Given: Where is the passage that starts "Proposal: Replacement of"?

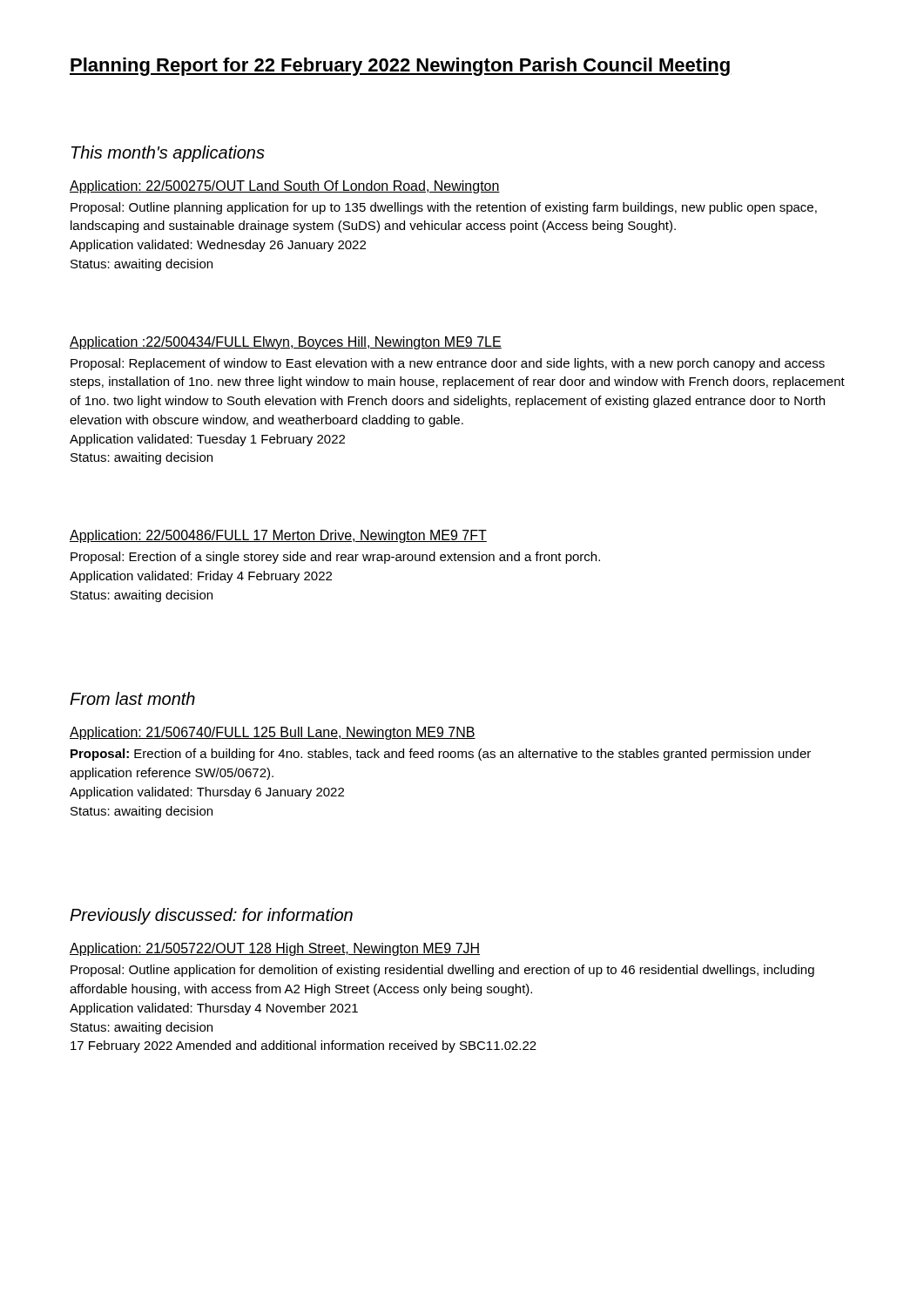Looking at the screenshot, I should [x=457, y=410].
